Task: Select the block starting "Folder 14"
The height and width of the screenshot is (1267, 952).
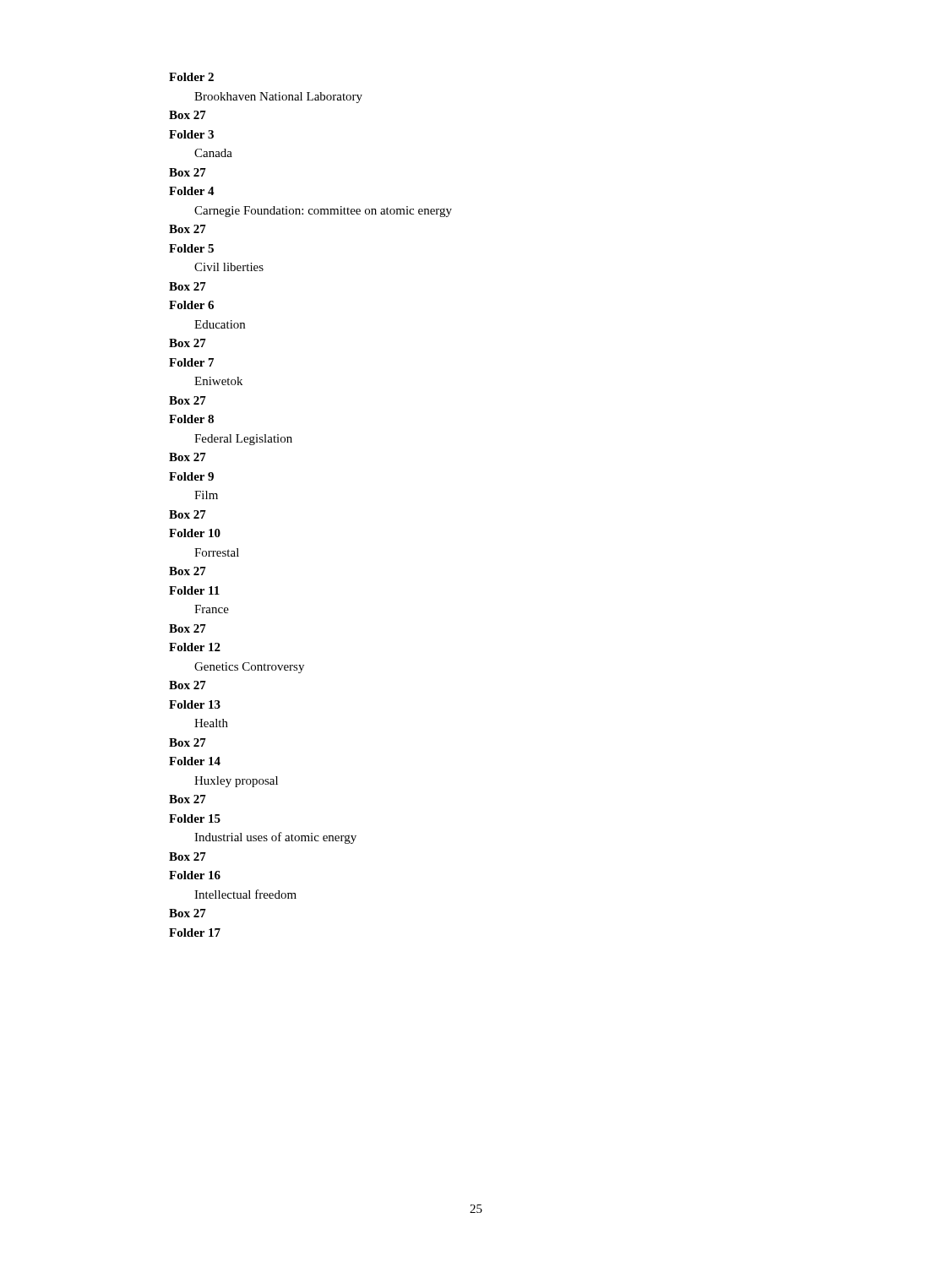Action: point(195,761)
